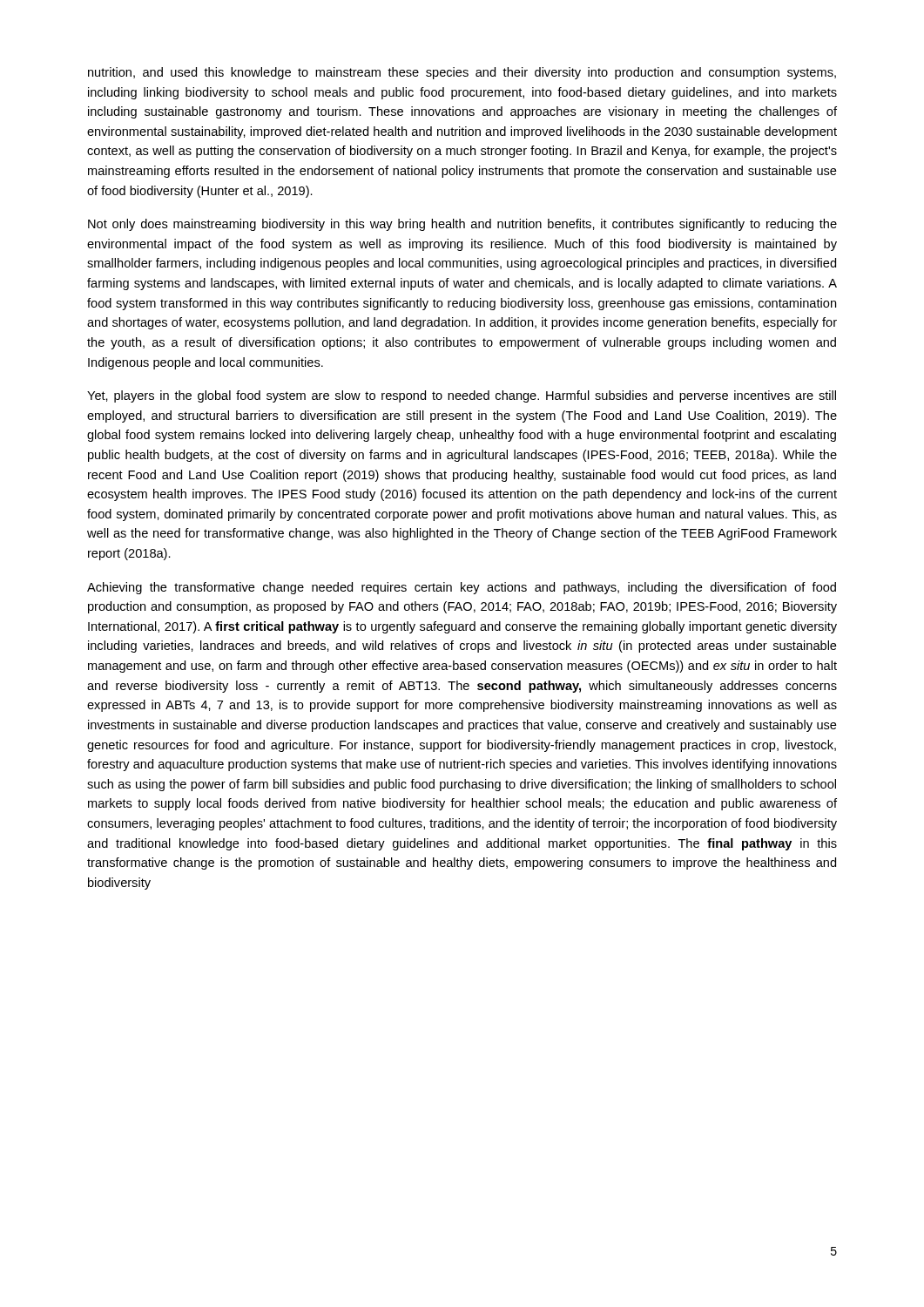
Task: Click on the text block that says "Yet, players in the global food system"
Action: [462, 475]
